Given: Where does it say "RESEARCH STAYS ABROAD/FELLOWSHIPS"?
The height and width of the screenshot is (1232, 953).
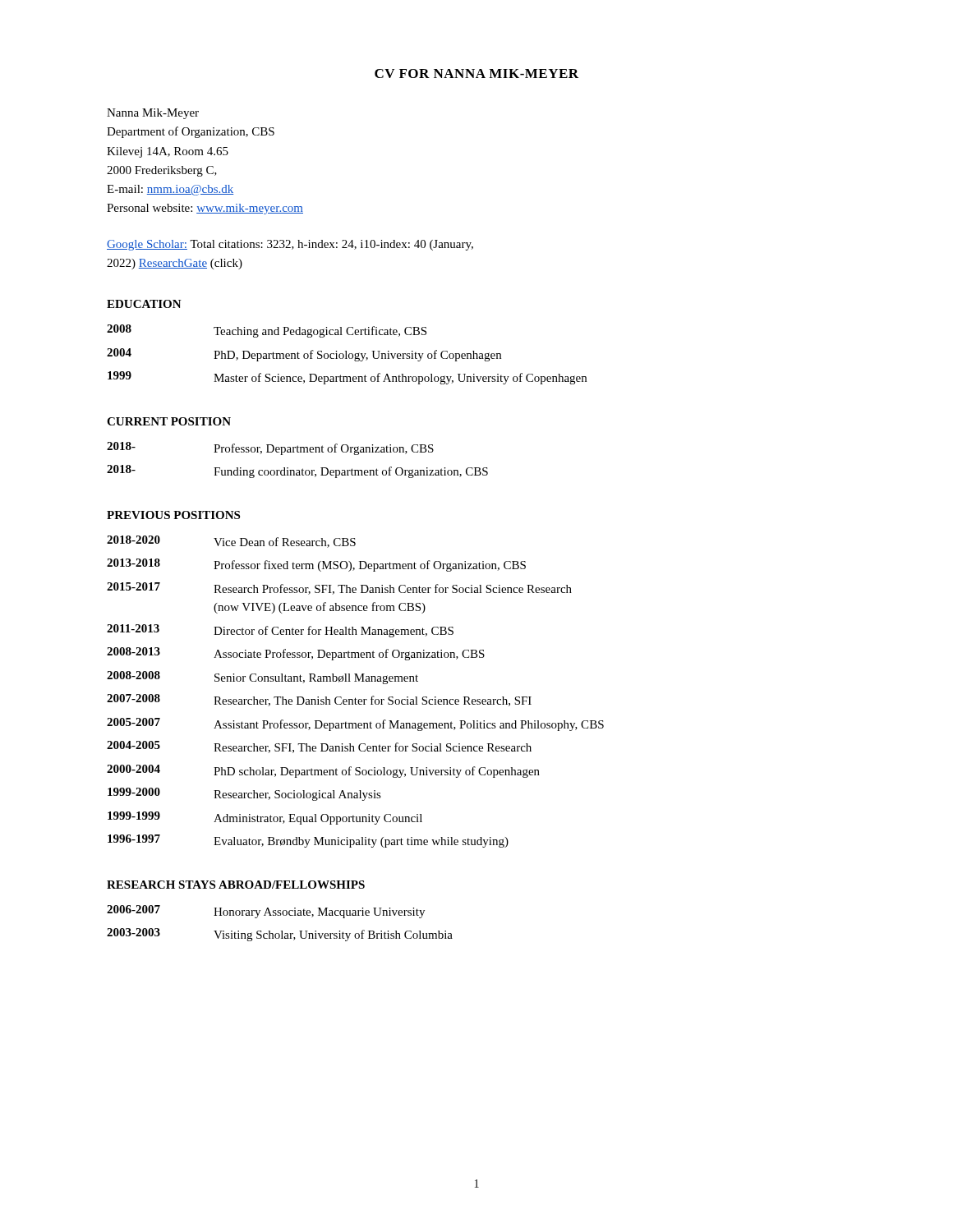Looking at the screenshot, I should 236,884.
